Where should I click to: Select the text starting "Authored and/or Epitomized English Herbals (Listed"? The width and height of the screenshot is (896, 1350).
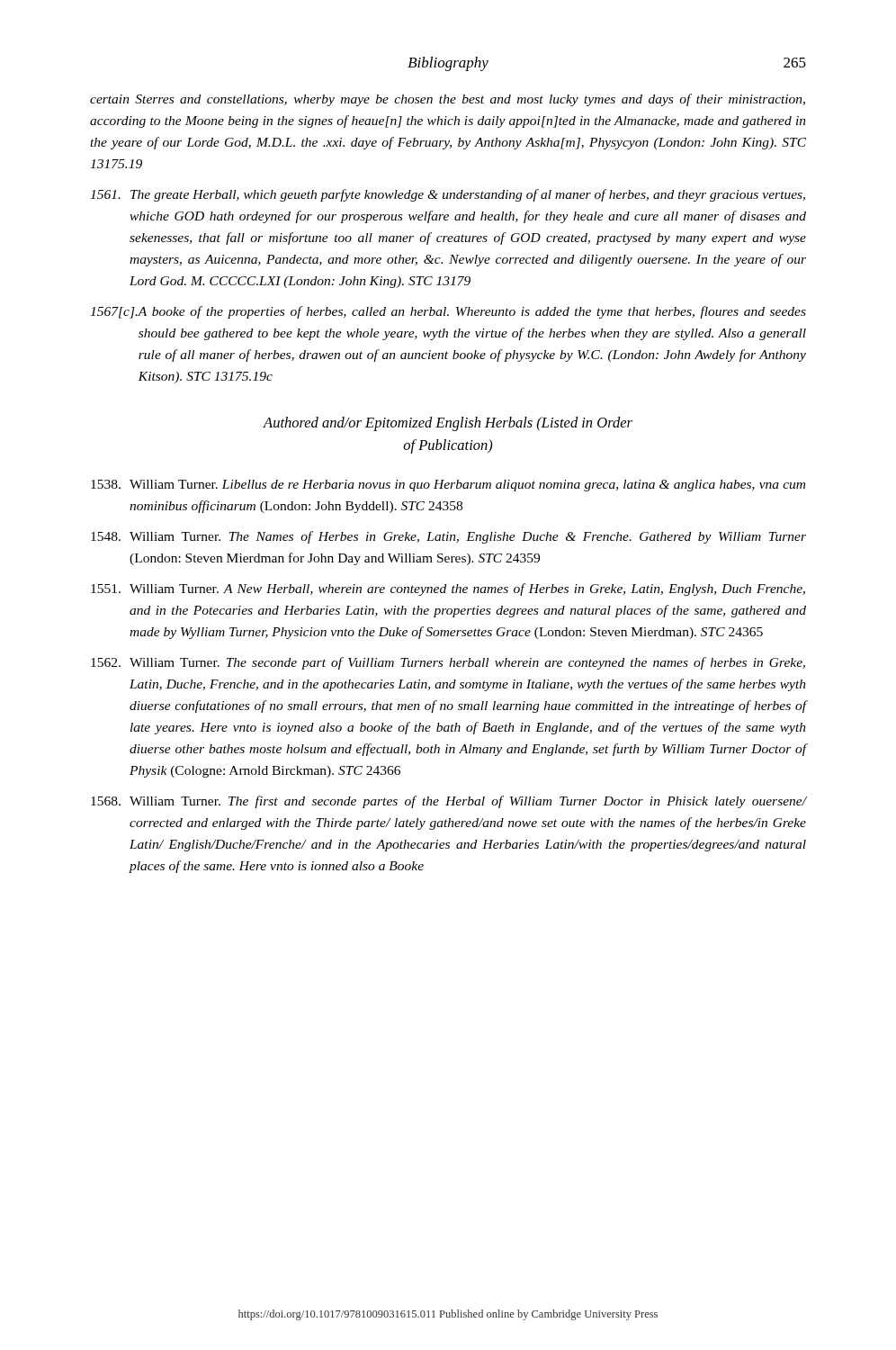point(448,434)
